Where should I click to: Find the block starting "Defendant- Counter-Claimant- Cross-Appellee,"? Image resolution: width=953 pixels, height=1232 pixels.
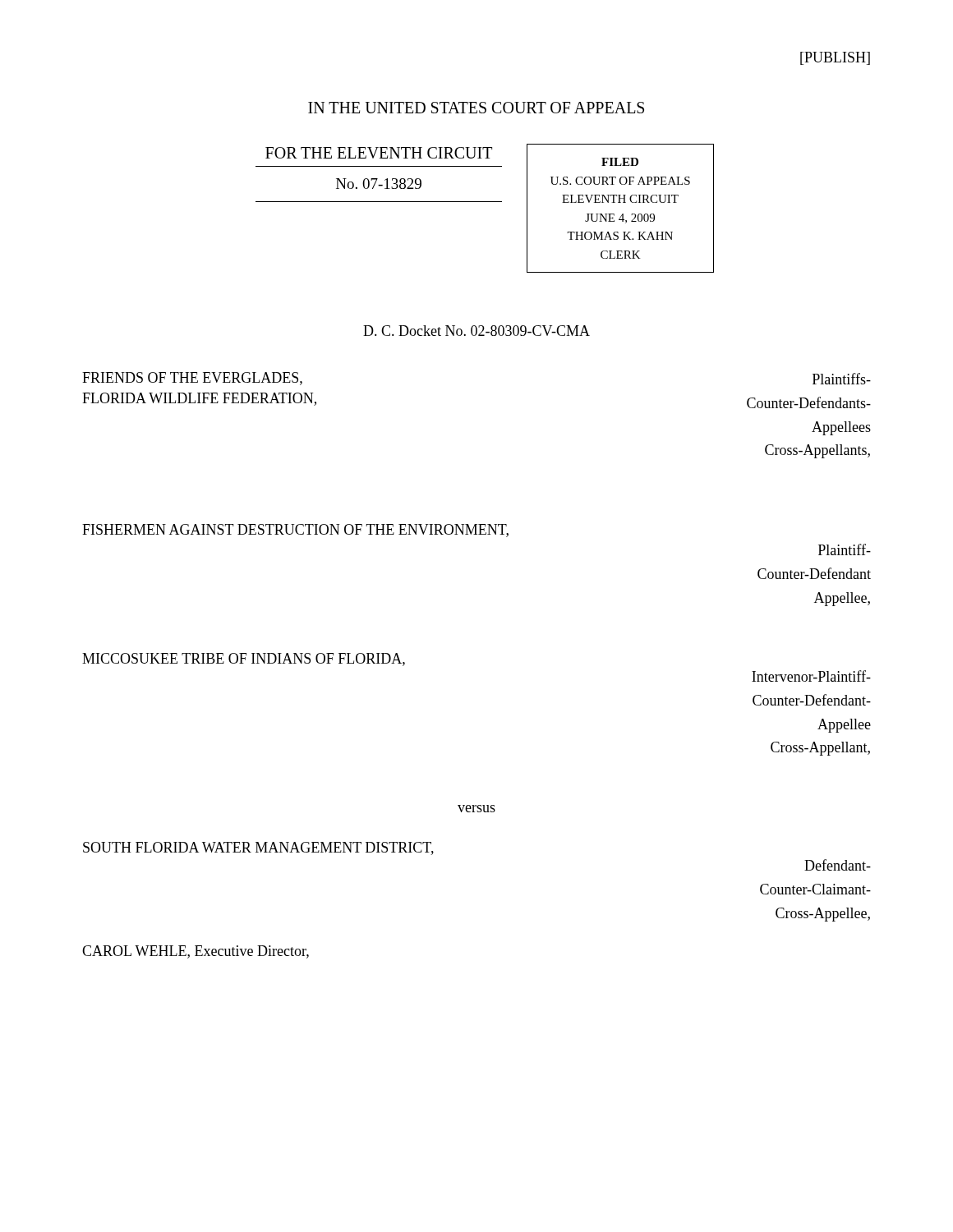(815, 889)
